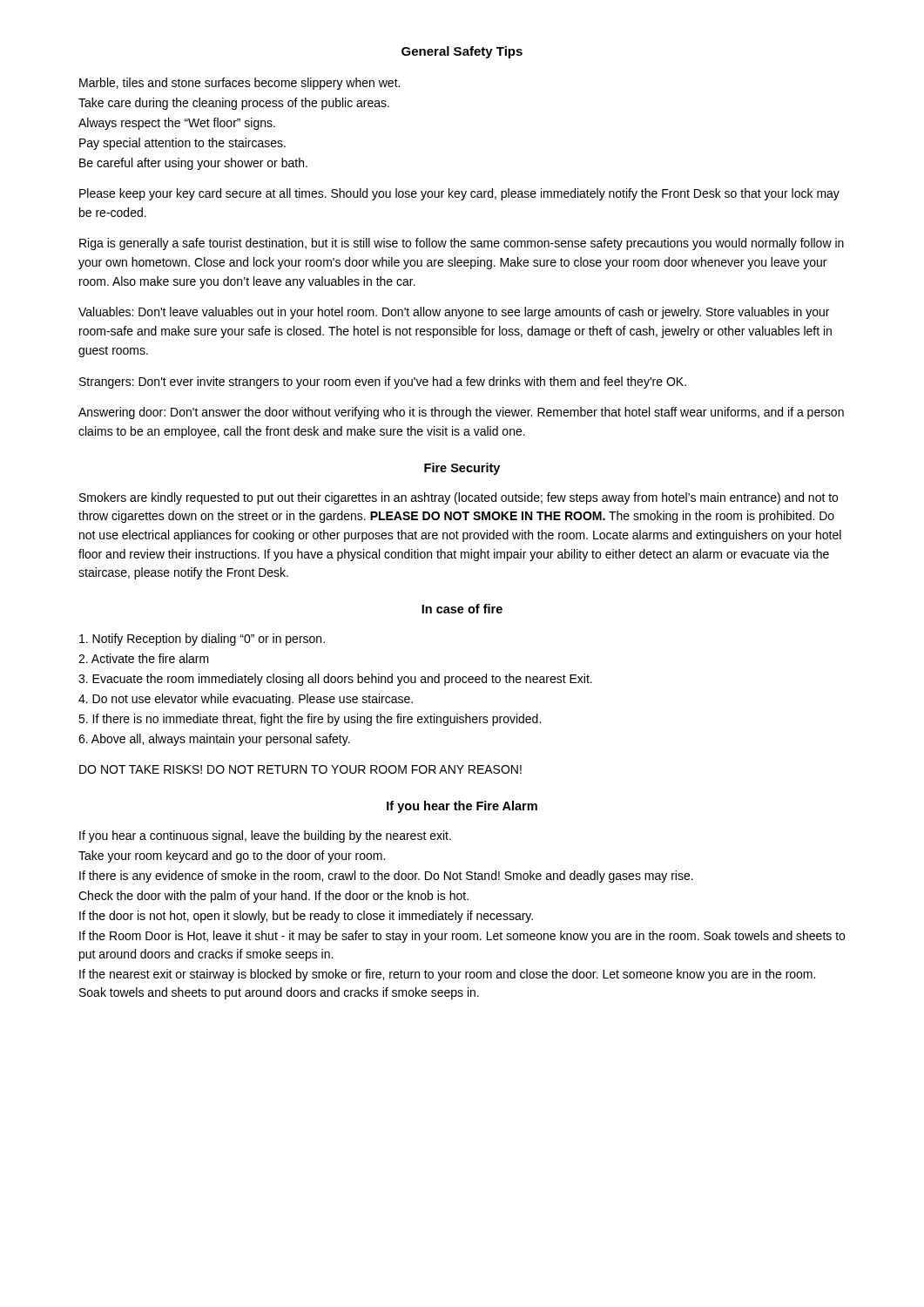This screenshot has width=924, height=1307.
Task: Select the text block containing "Please keep your key"
Action: pos(459,203)
